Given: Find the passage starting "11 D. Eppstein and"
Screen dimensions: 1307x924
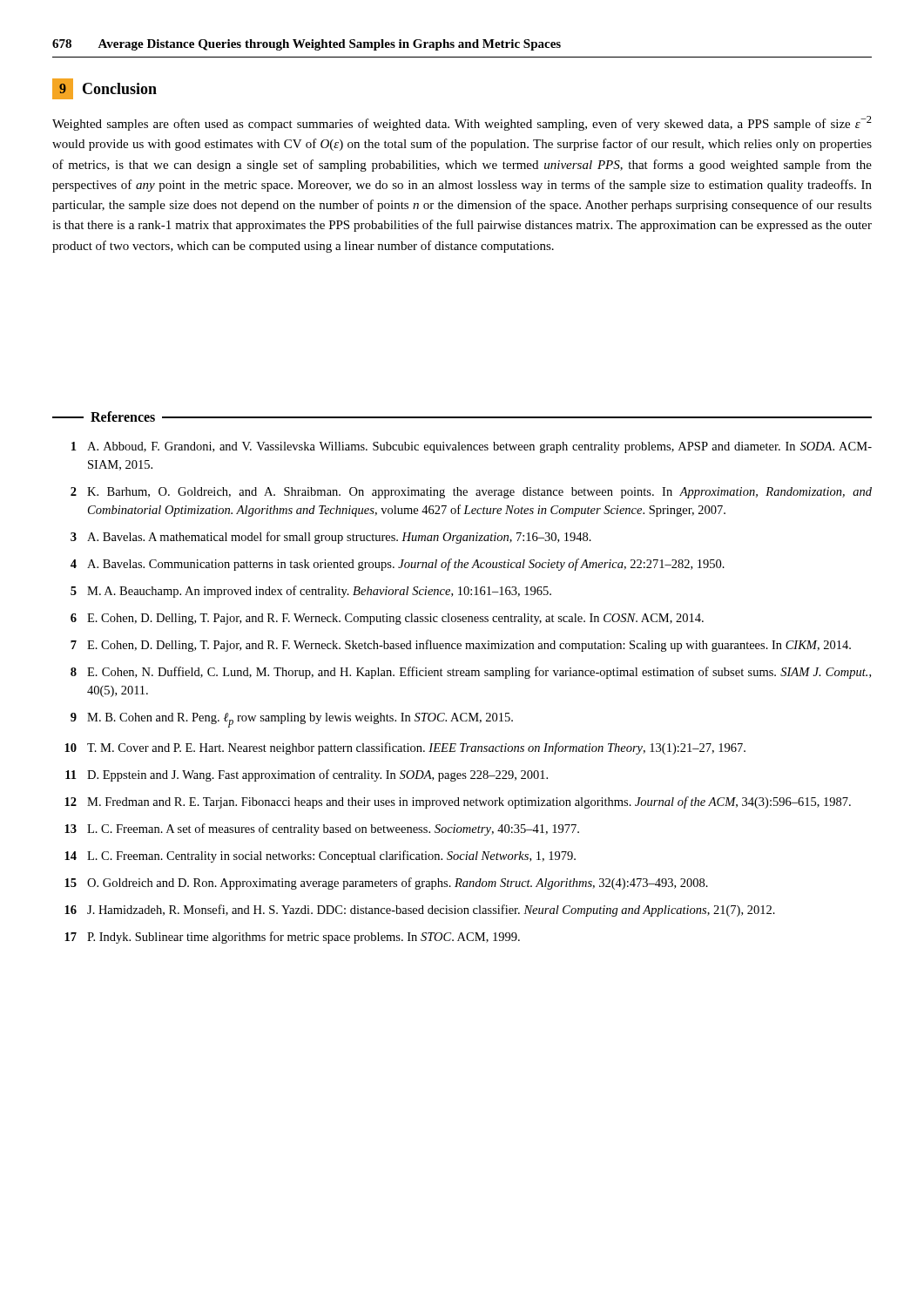Looking at the screenshot, I should (x=462, y=775).
